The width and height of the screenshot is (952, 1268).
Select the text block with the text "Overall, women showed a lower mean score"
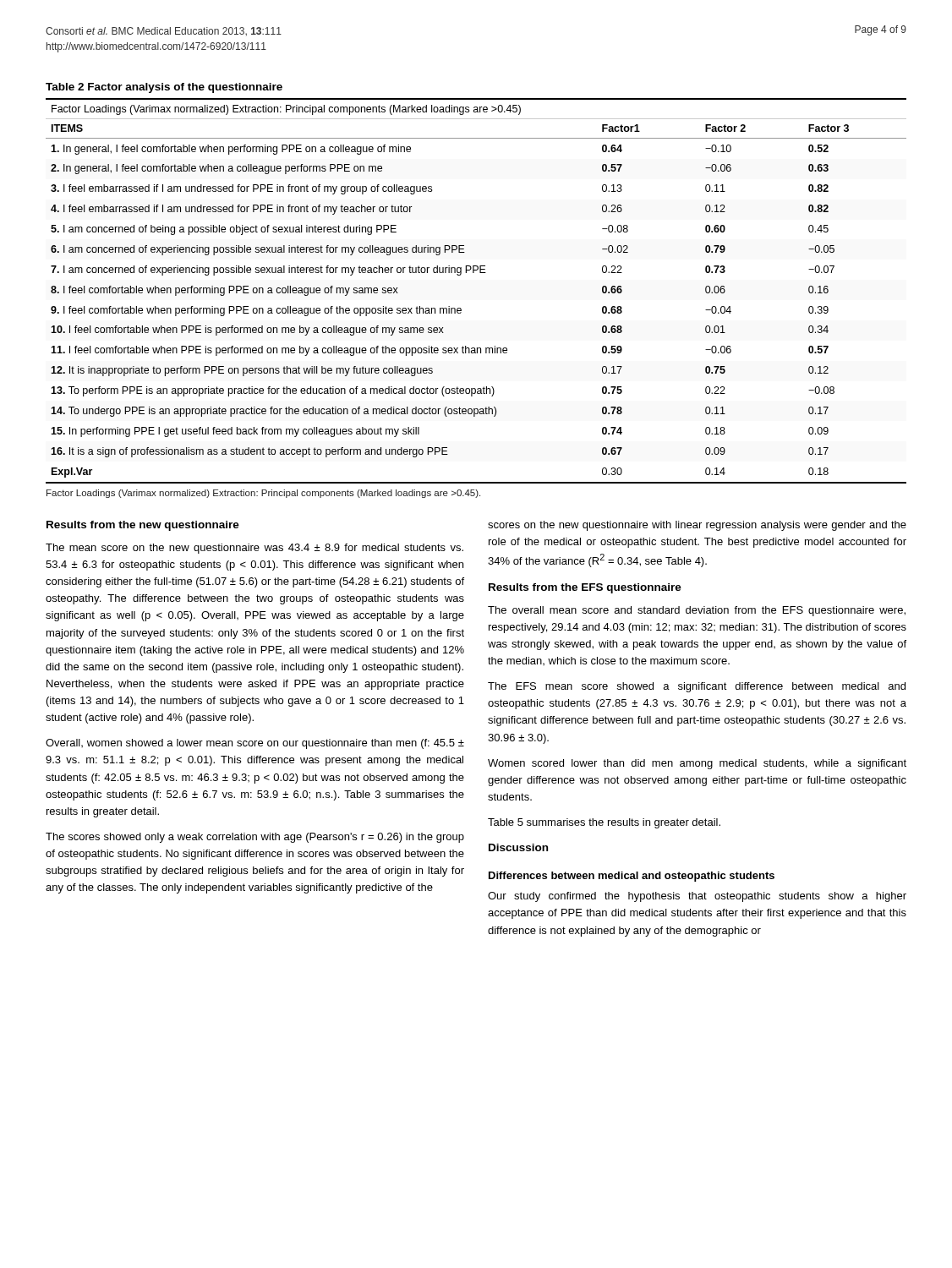pyautogui.click(x=255, y=777)
